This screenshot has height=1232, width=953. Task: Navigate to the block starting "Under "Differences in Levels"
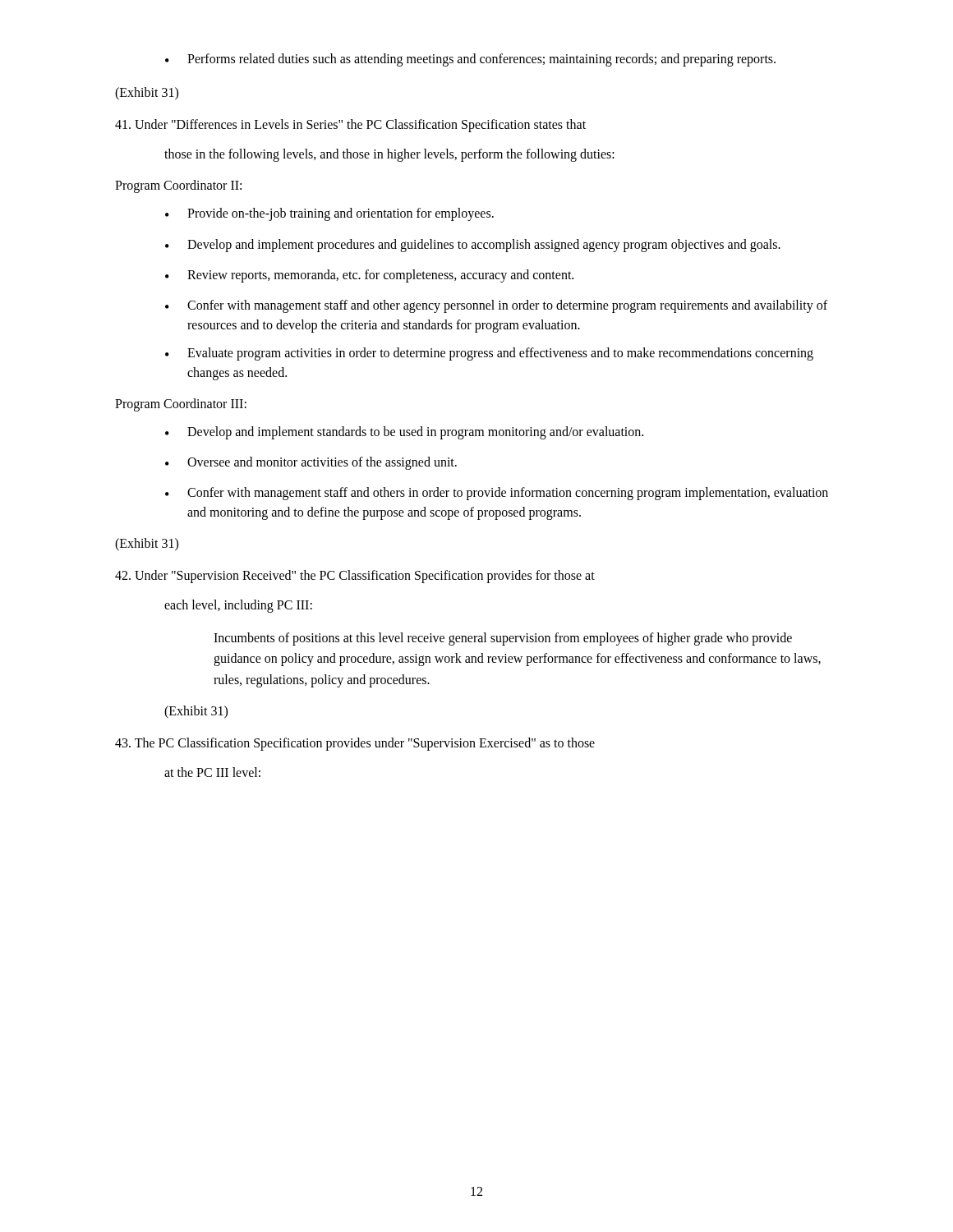[x=350, y=125]
